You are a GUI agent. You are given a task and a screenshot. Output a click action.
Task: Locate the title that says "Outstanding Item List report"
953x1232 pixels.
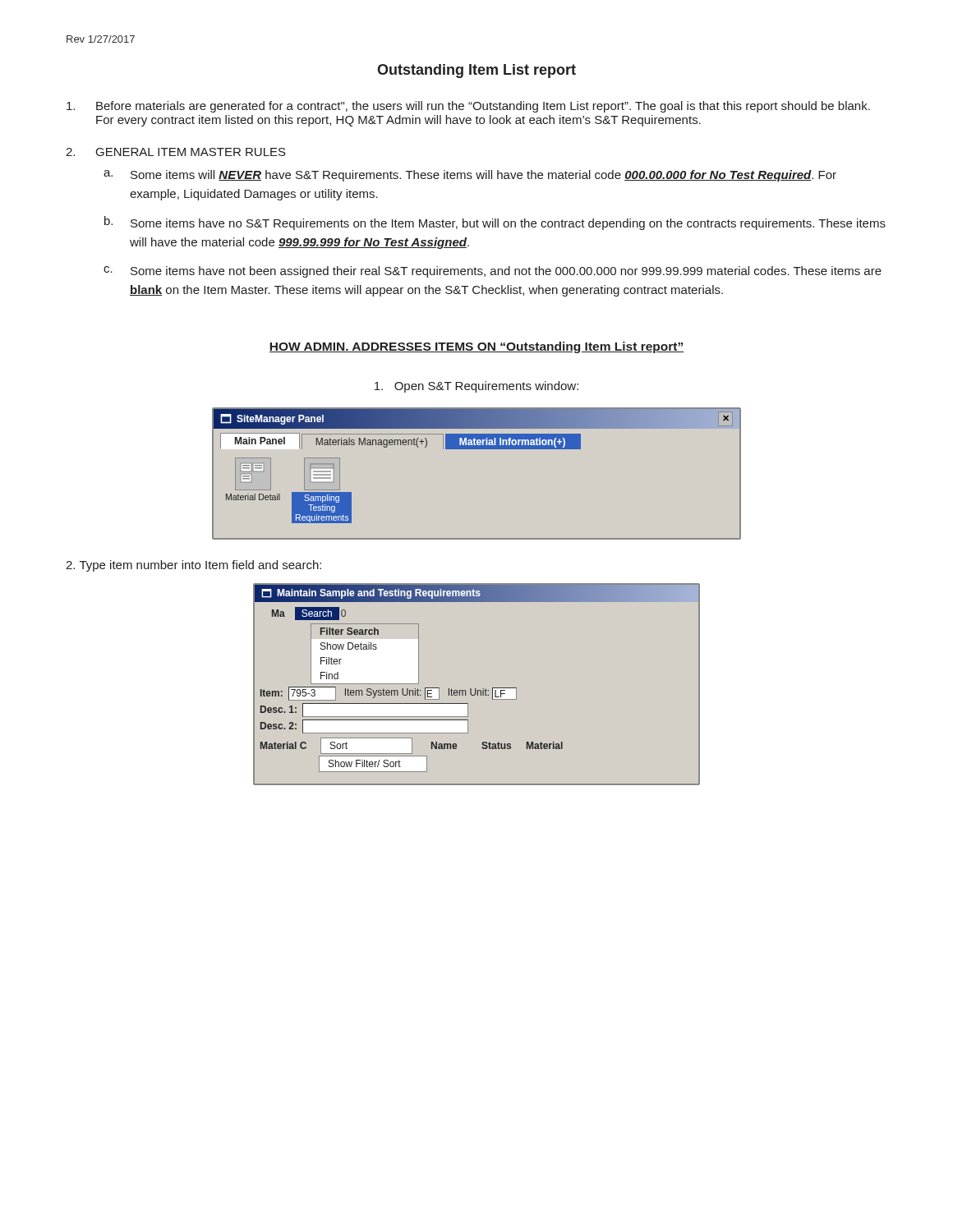[x=476, y=70]
